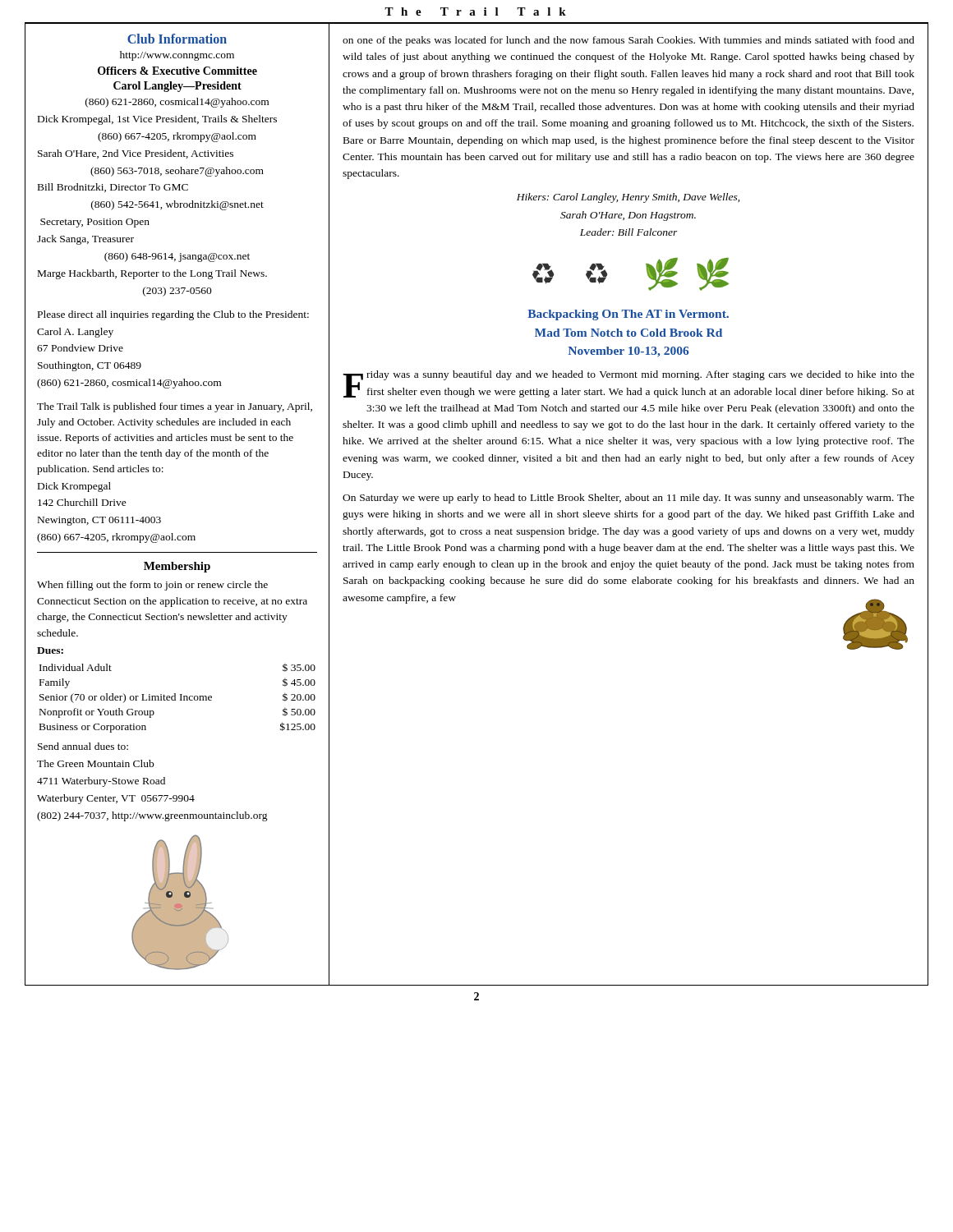Screen dimensions: 1232x953
Task: Navigate to the region starting "Send annual dues to: The Green"
Action: [83, 746]
